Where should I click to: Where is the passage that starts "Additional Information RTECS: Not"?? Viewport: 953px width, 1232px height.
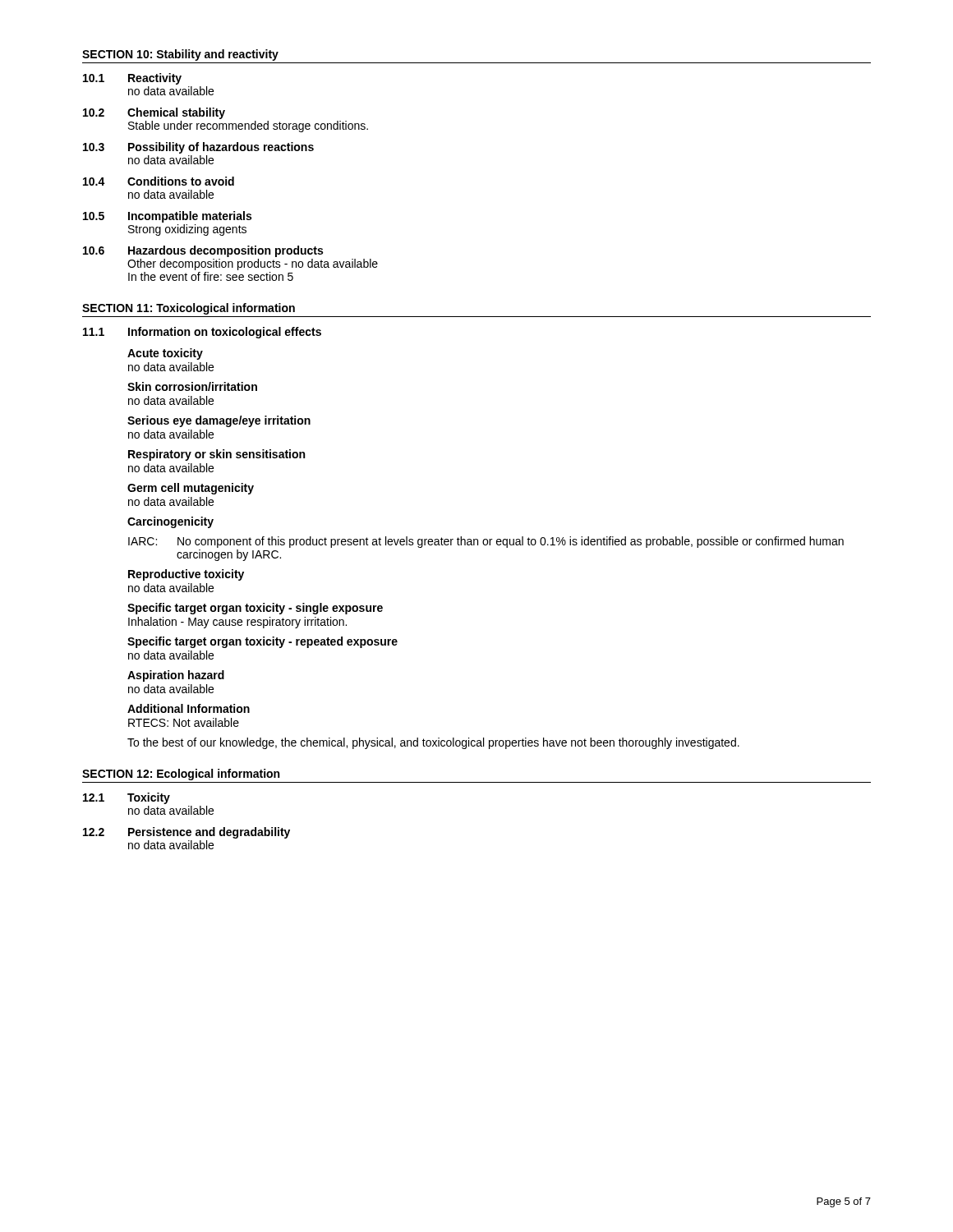coord(189,708)
